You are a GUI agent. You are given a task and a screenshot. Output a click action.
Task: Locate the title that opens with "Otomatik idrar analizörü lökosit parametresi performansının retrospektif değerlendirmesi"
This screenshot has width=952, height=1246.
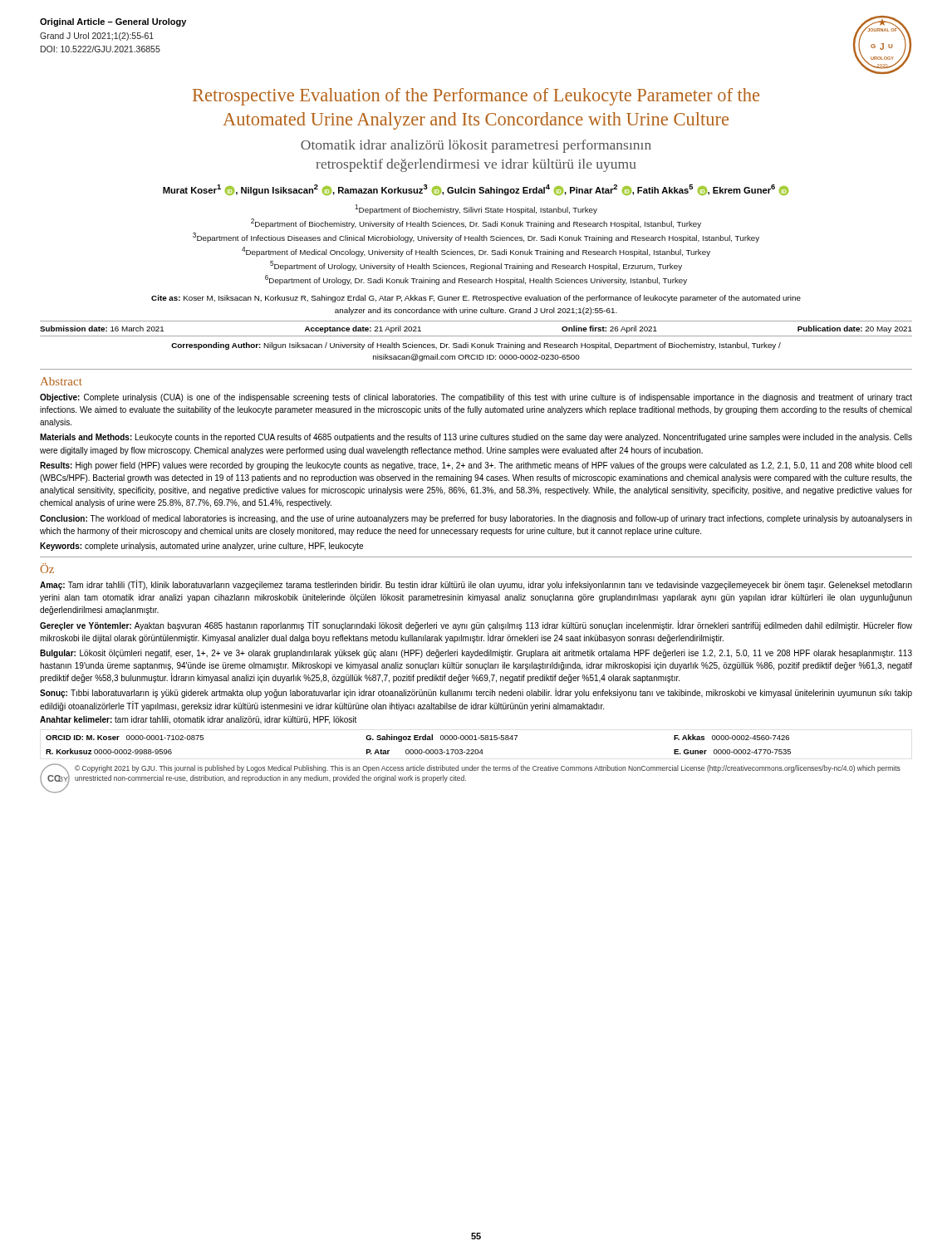tap(476, 154)
